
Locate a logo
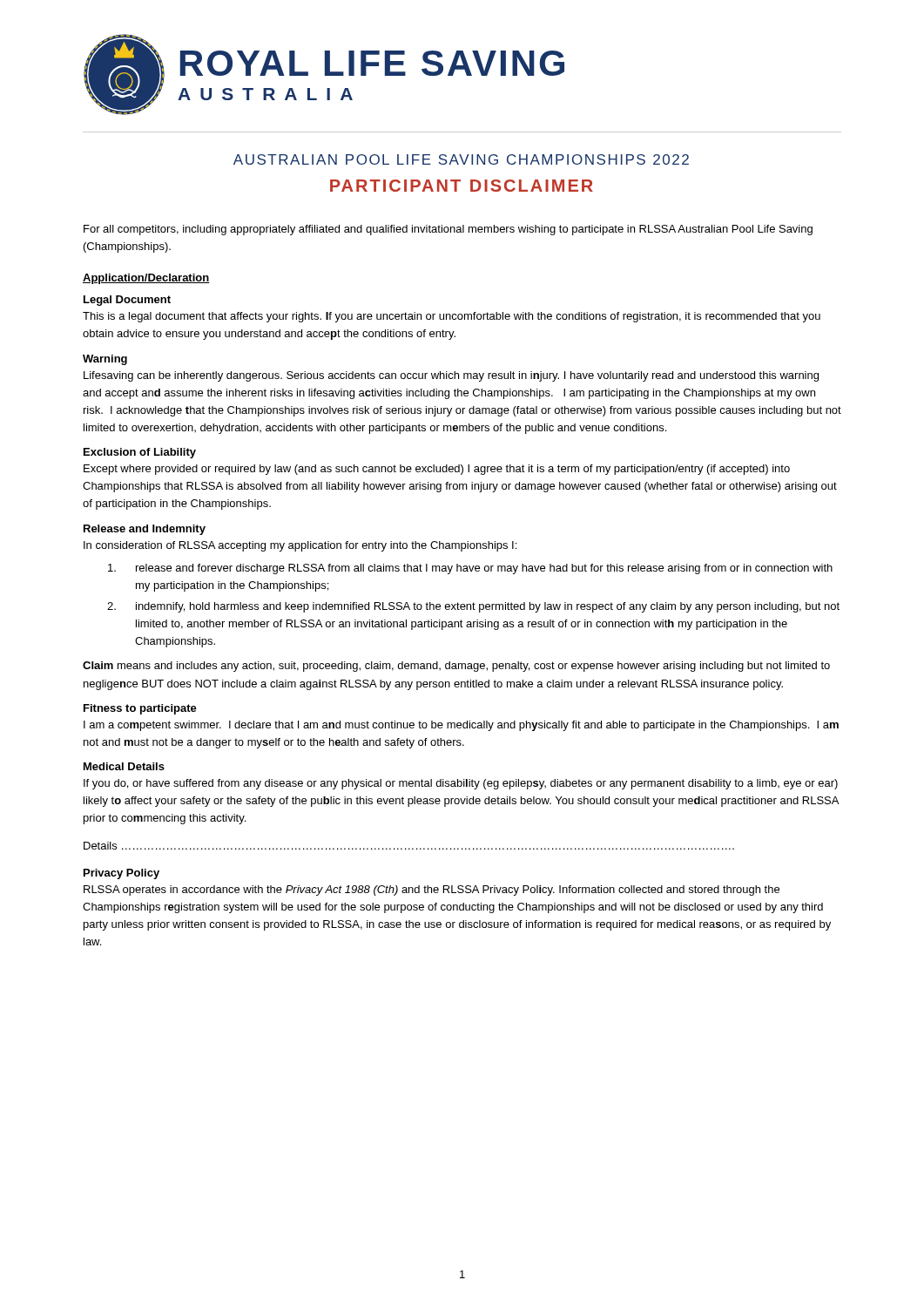(x=462, y=66)
